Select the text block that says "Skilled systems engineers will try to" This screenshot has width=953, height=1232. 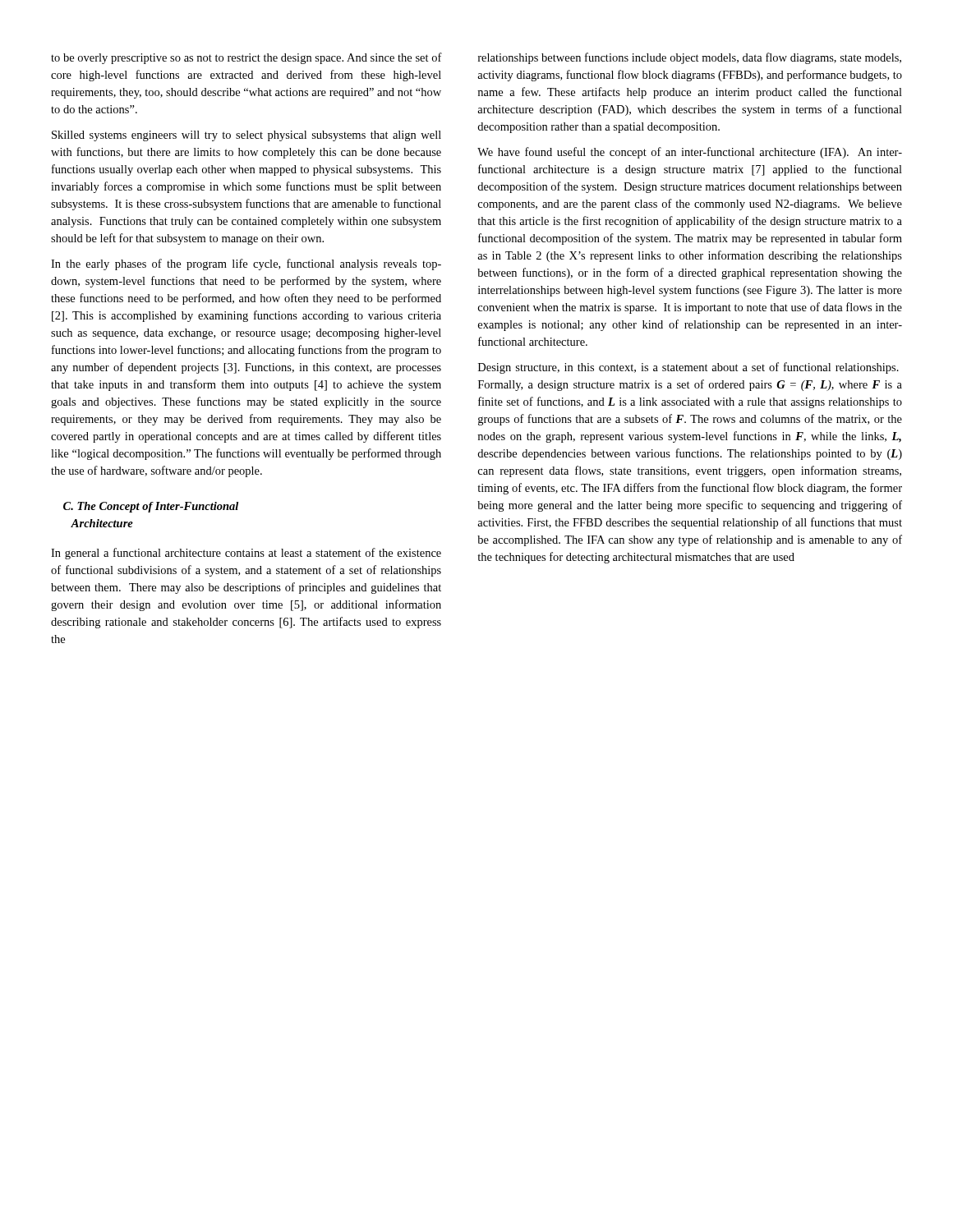[x=246, y=187]
